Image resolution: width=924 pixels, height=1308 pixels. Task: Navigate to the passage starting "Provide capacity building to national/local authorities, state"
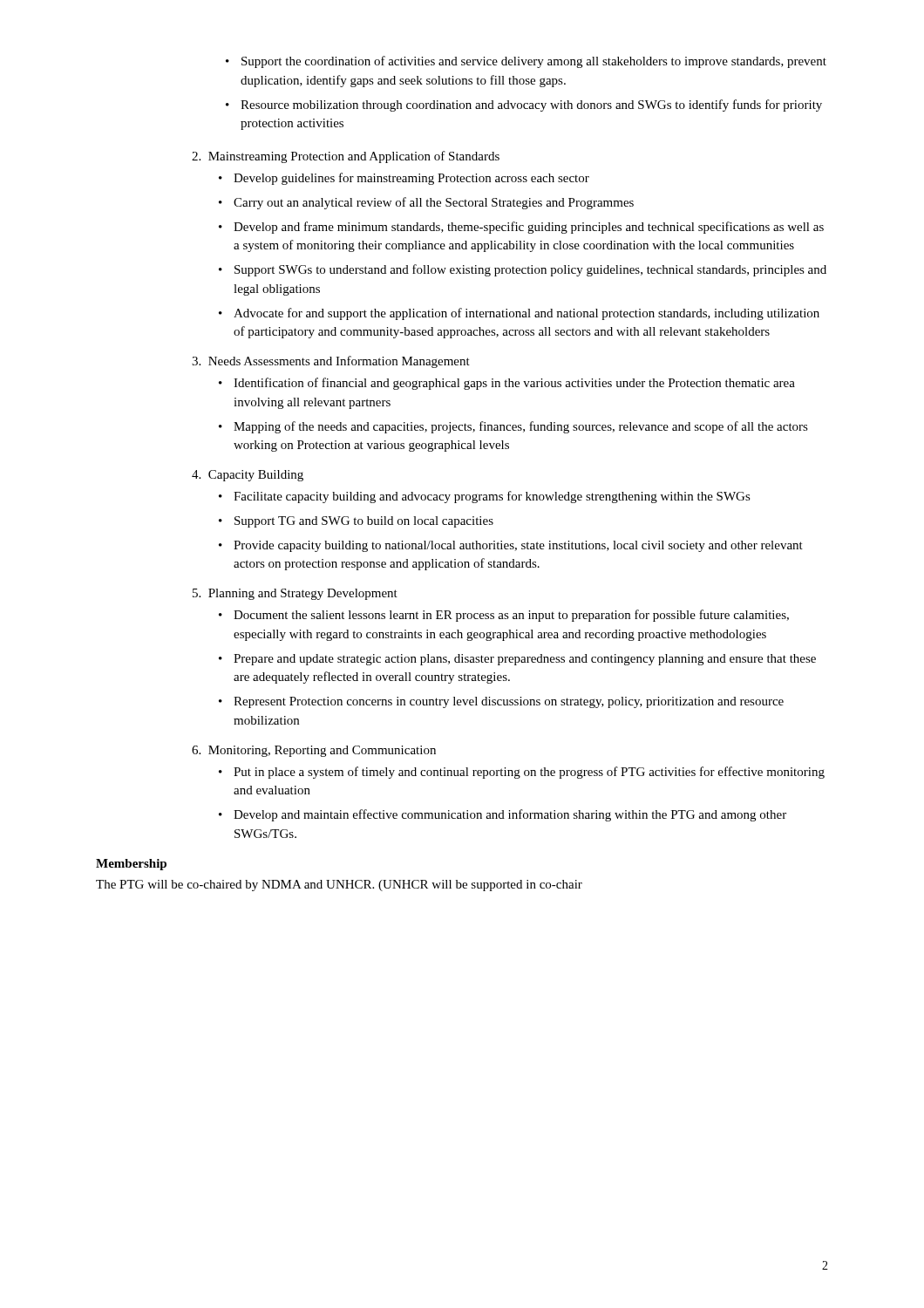[518, 554]
